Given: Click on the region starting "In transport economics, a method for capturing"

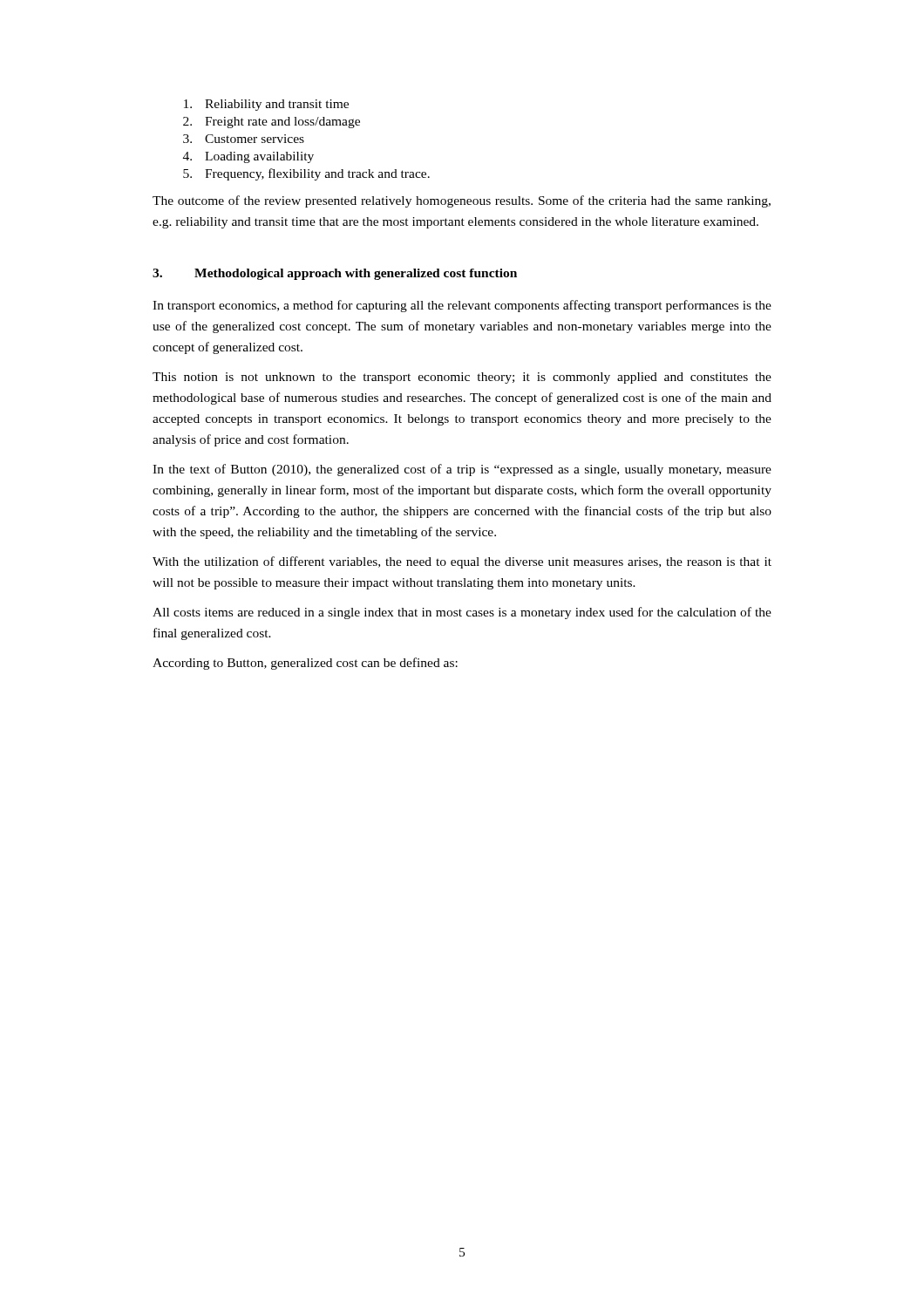Looking at the screenshot, I should coord(462,326).
